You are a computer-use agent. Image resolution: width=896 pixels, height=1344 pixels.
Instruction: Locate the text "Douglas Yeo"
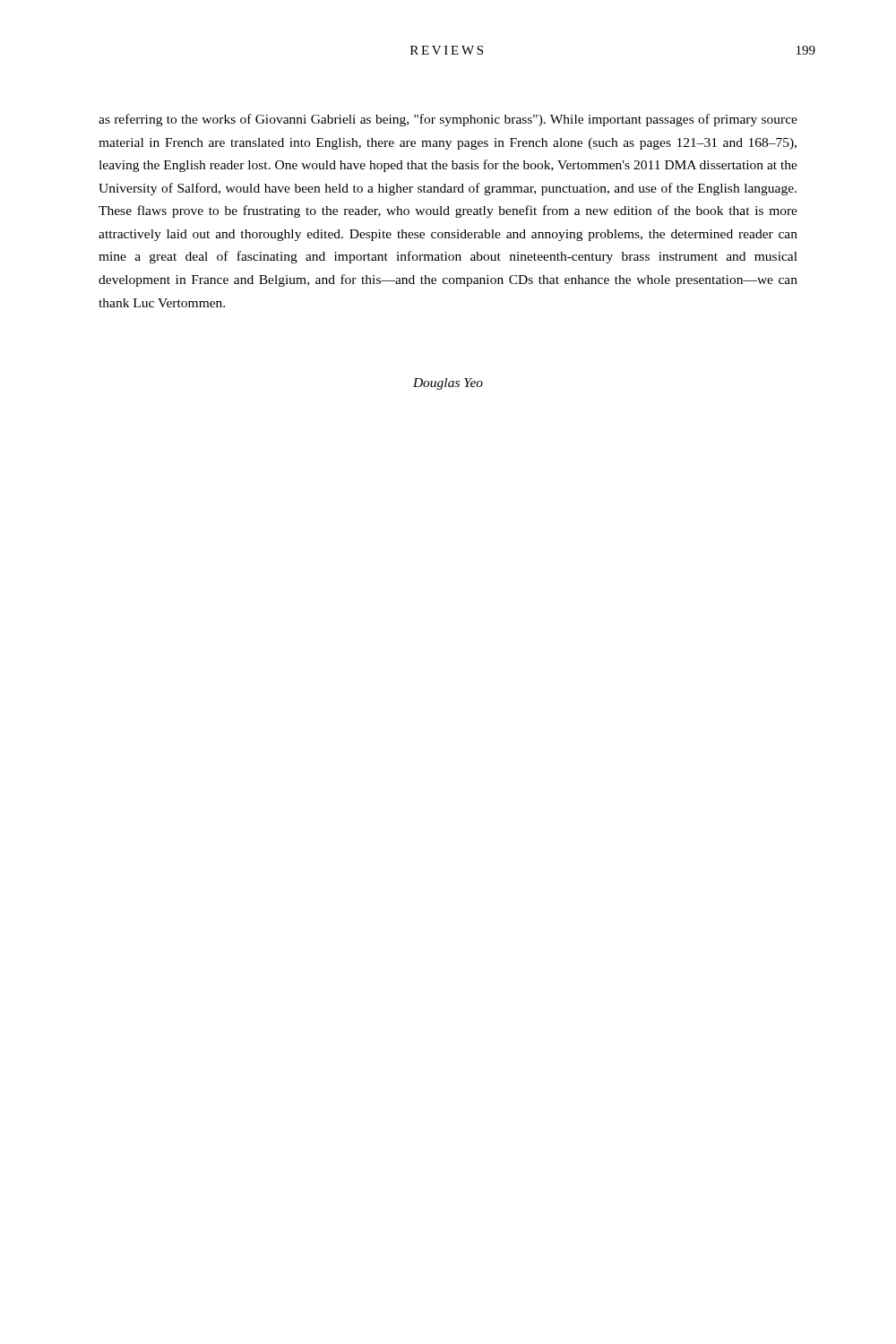[448, 382]
